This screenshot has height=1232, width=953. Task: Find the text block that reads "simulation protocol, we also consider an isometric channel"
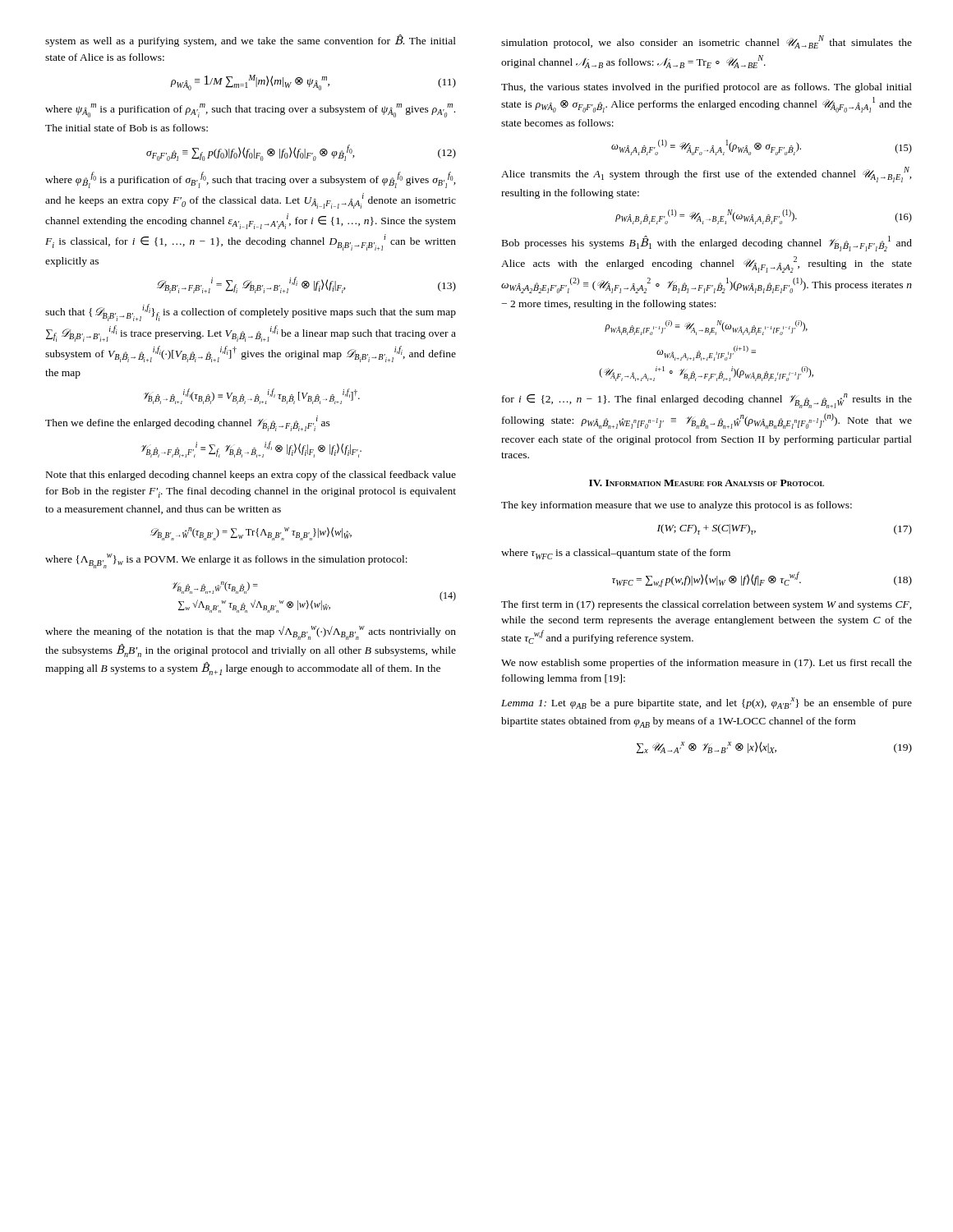707,52
